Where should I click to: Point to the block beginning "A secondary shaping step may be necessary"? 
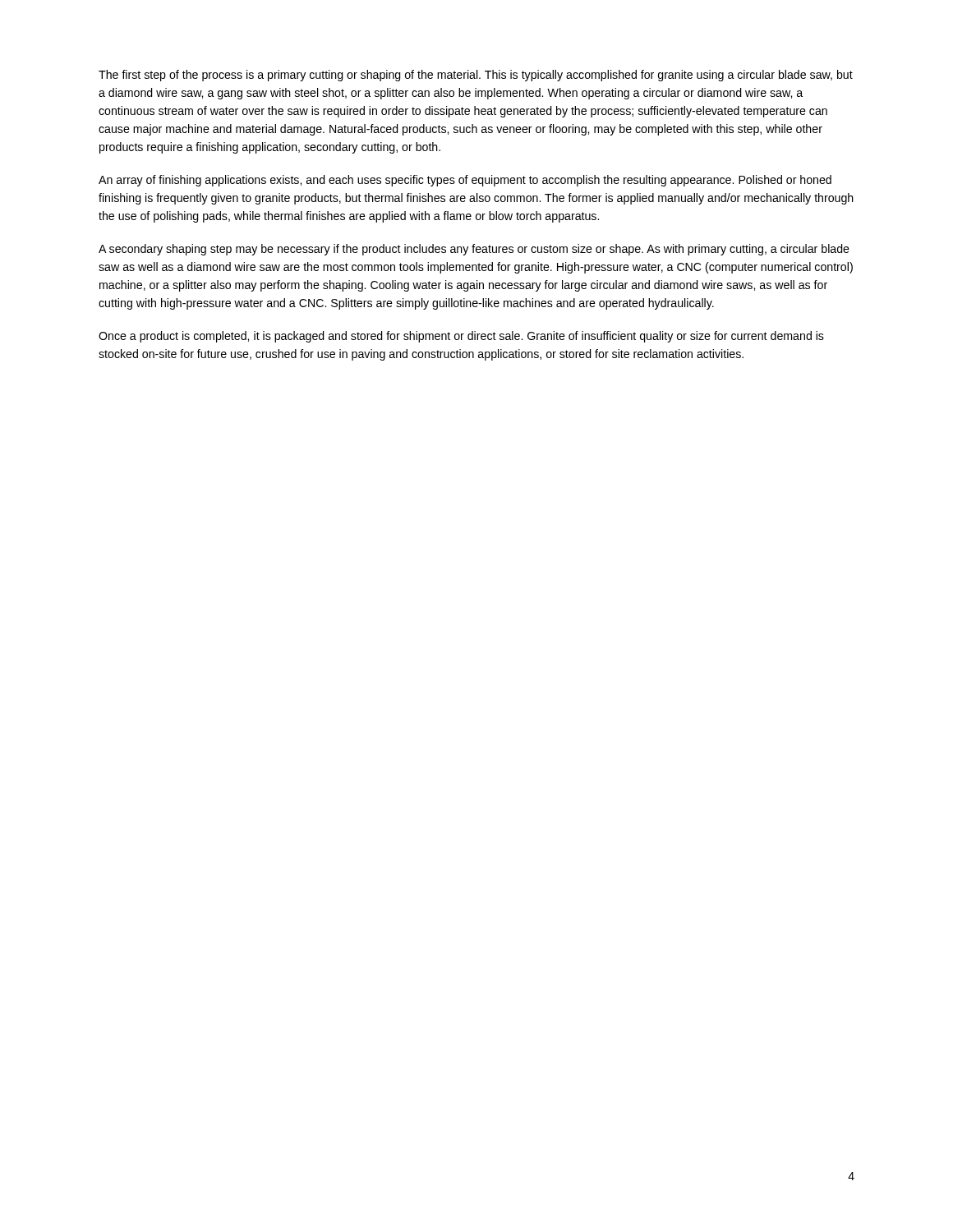(x=476, y=276)
